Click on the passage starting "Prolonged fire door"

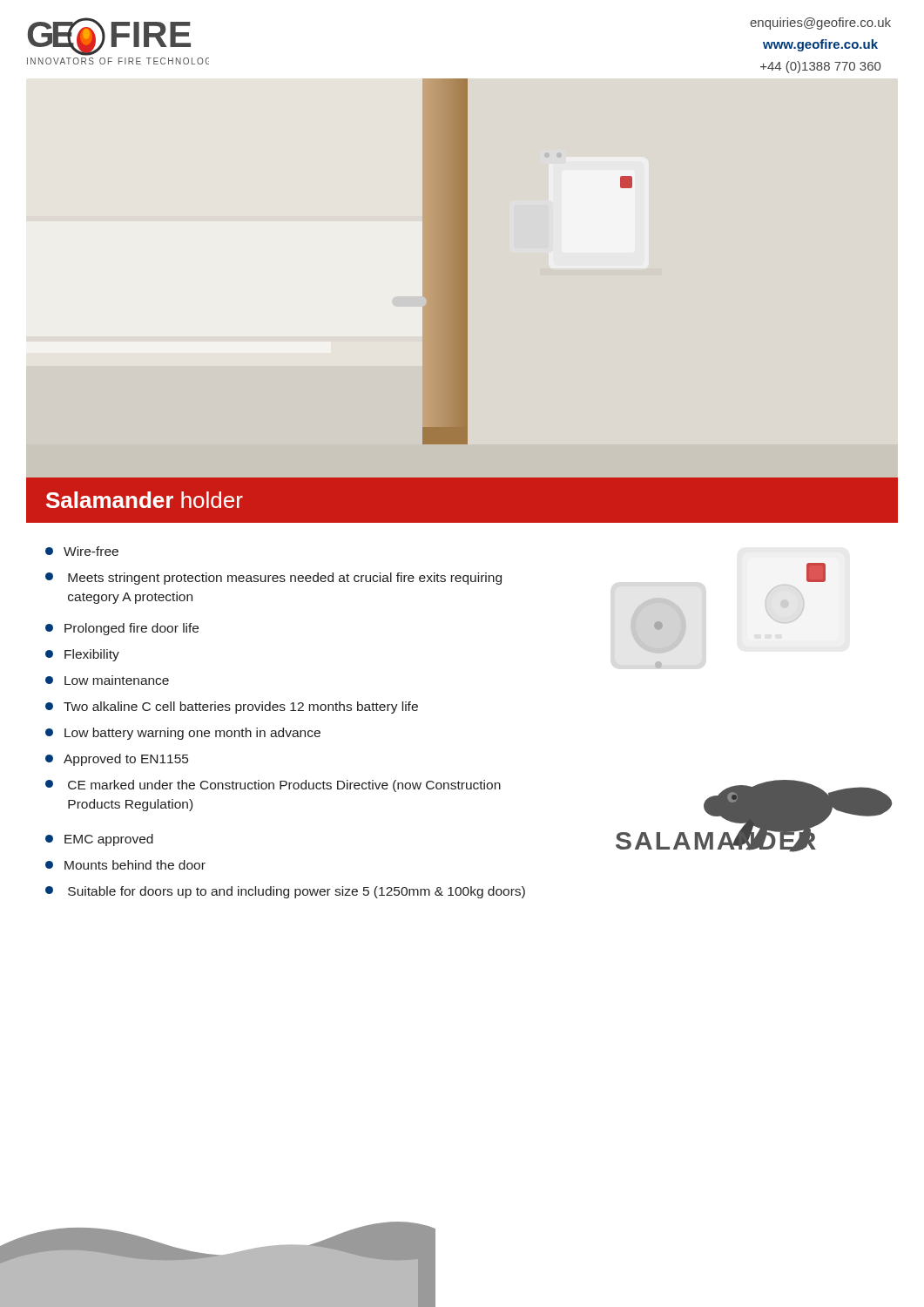click(x=122, y=628)
